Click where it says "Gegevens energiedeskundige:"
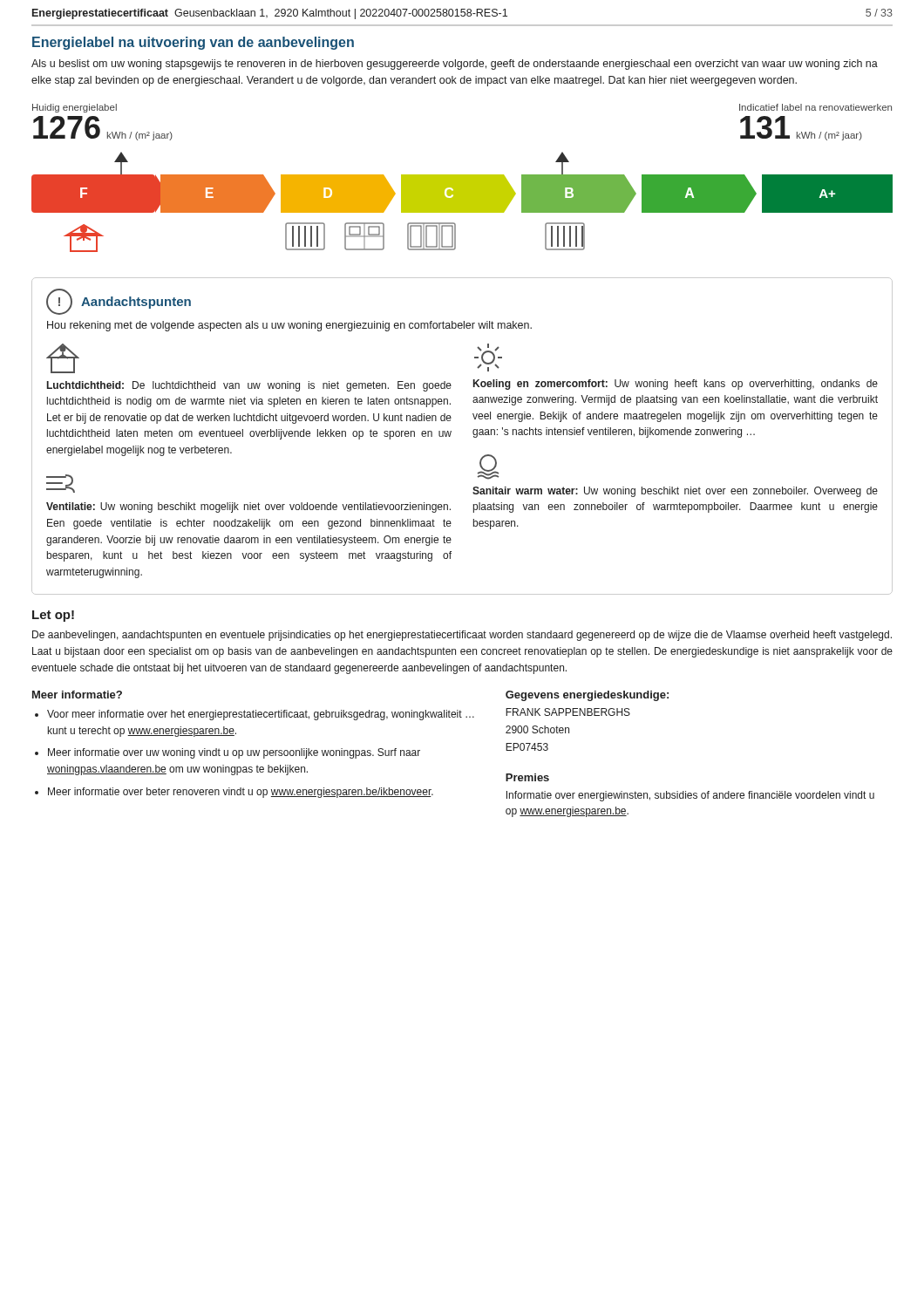The height and width of the screenshot is (1308, 924). tap(588, 695)
